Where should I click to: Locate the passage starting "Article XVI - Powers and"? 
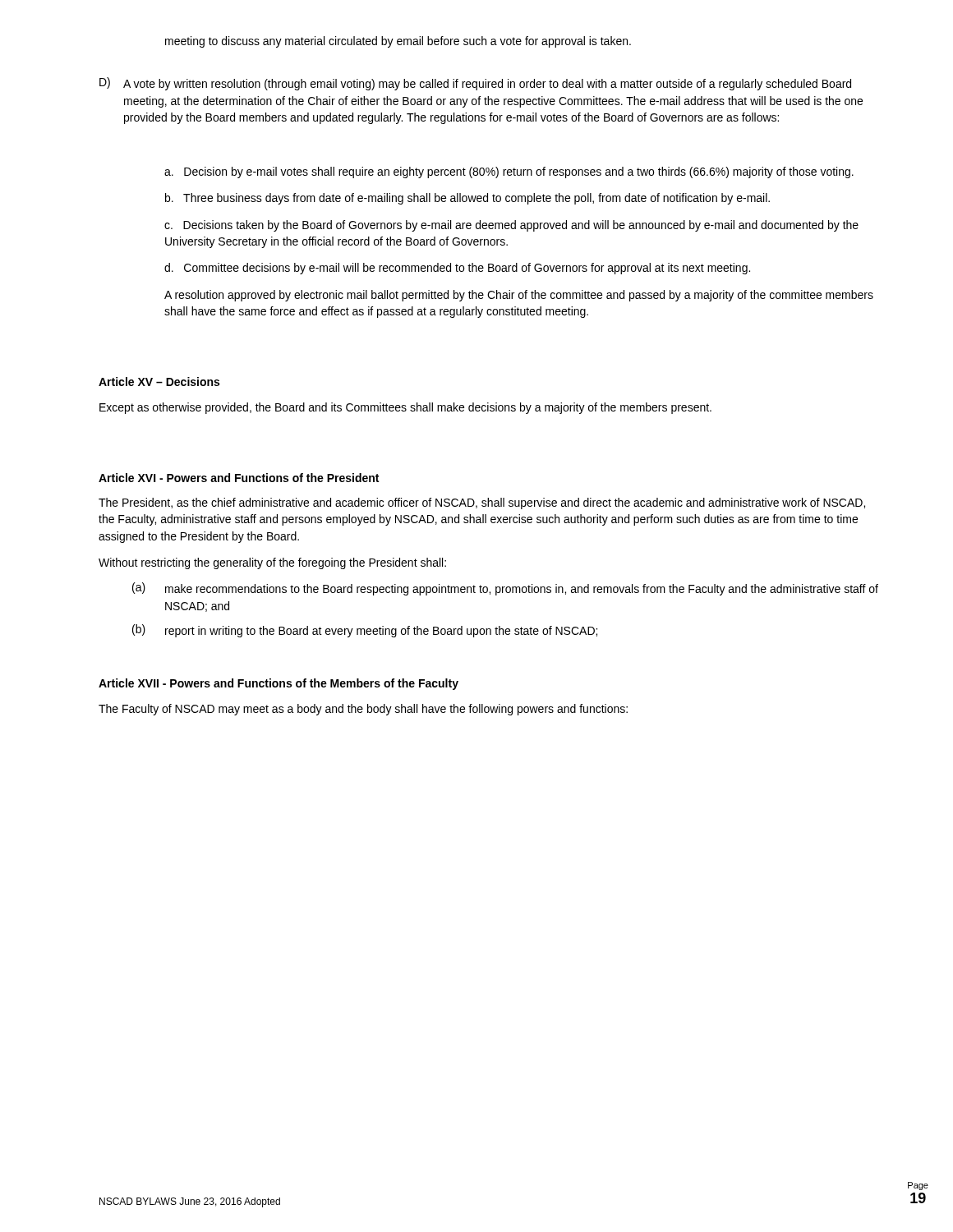239,478
